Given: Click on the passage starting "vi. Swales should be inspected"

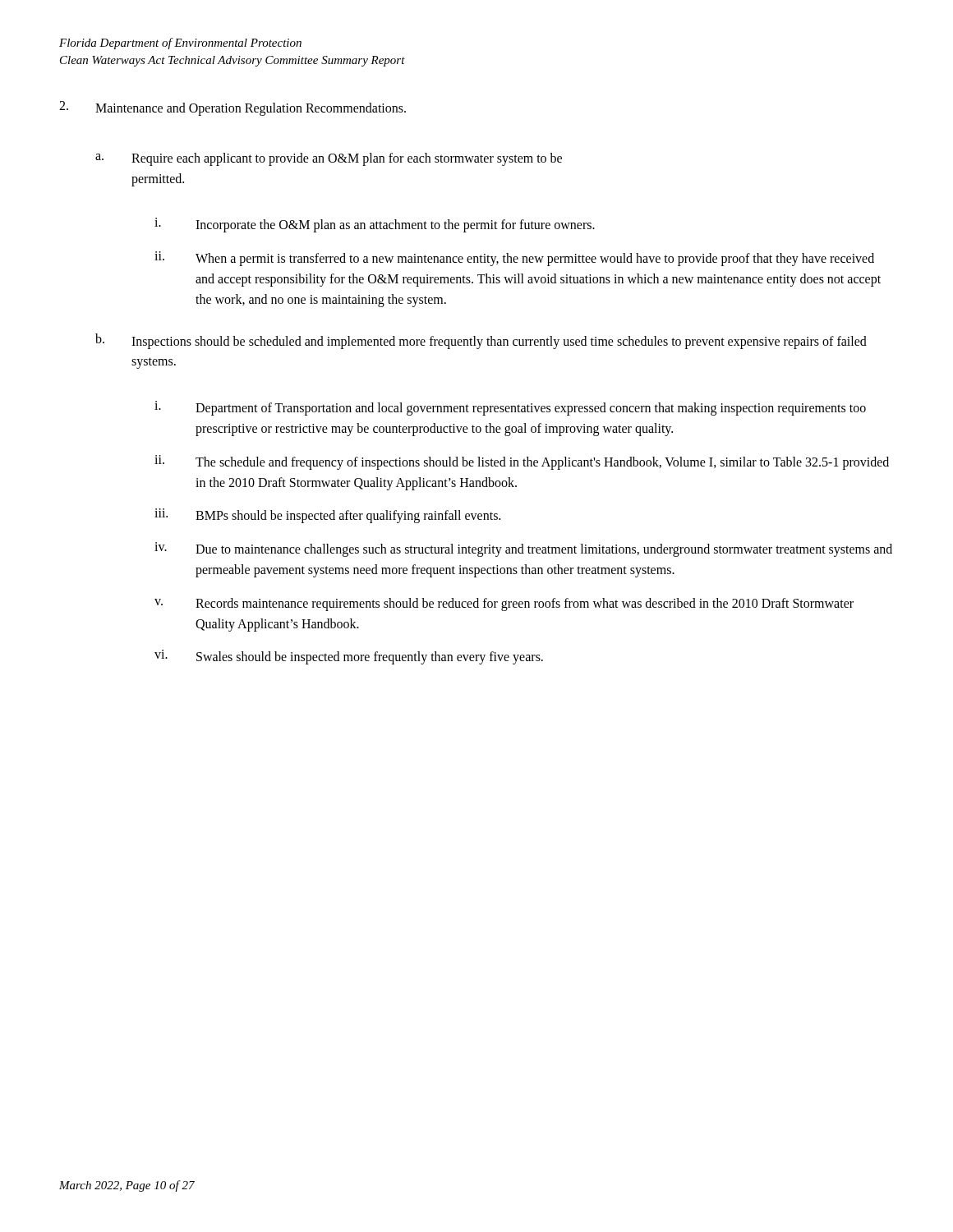Looking at the screenshot, I should point(349,658).
